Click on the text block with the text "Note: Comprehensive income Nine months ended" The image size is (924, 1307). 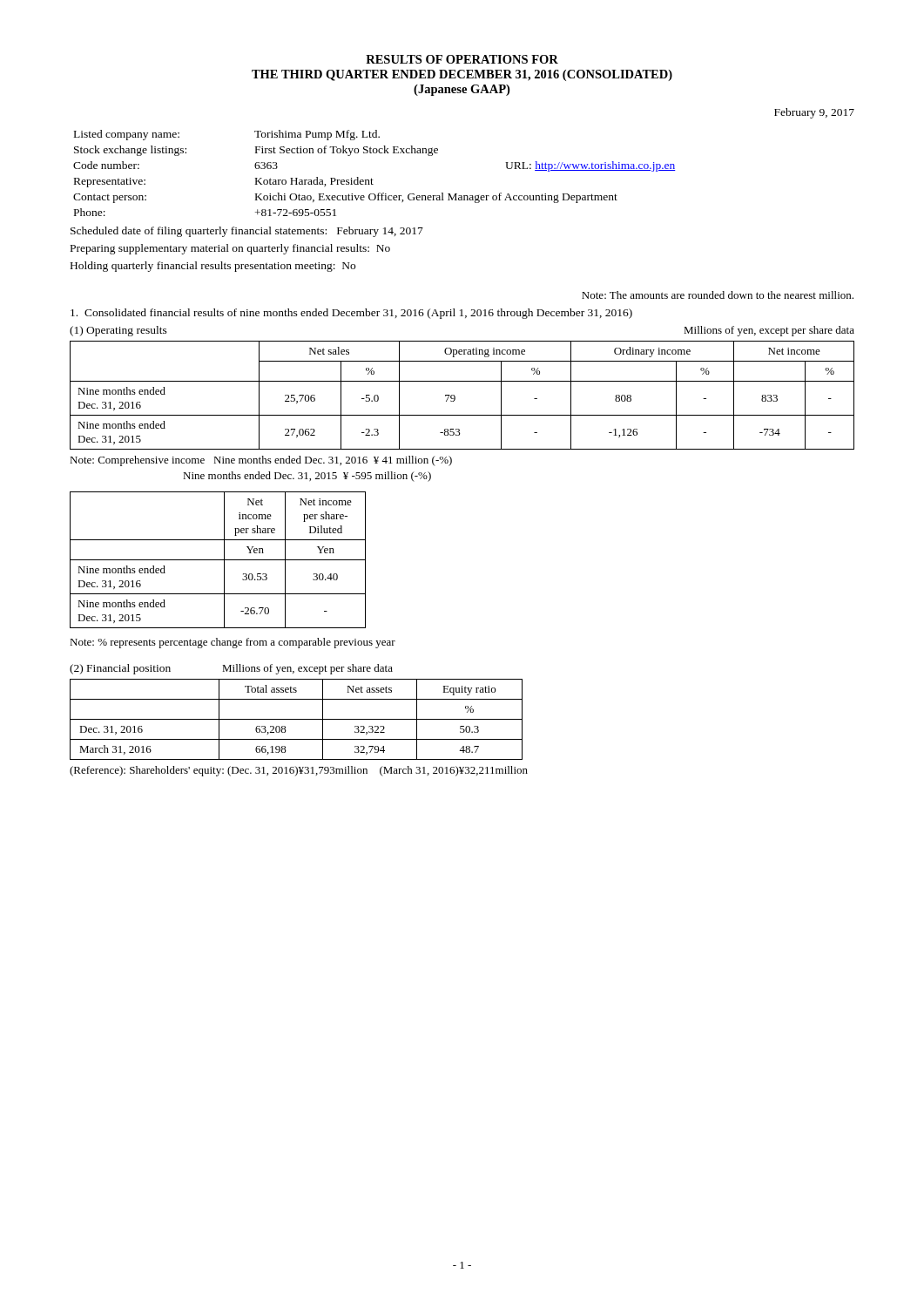pos(322,460)
